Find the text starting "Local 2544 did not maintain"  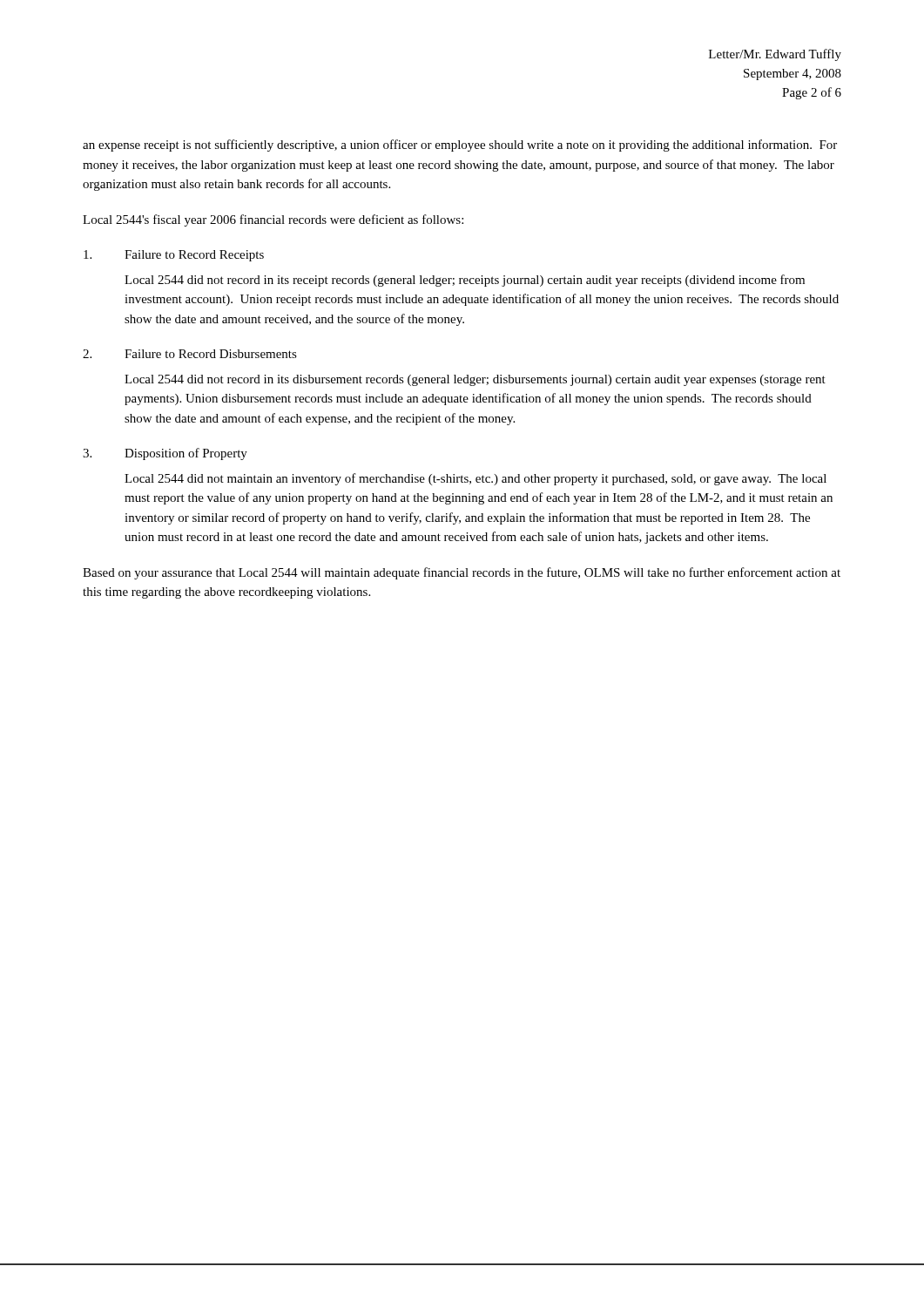click(x=479, y=507)
